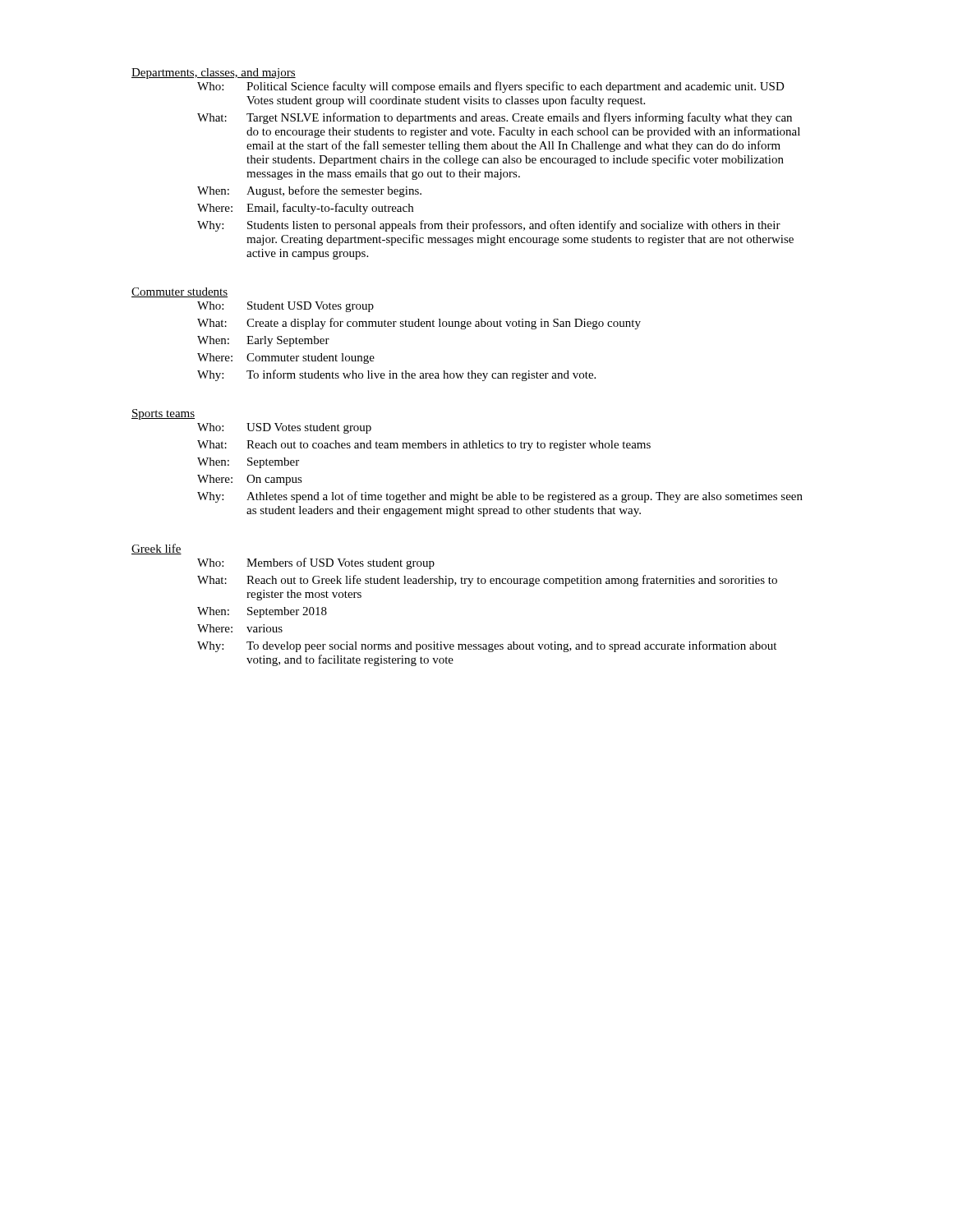953x1232 pixels.
Task: Navigate to the passage starting "When: August, before the semester begins."
Action: point(501,191)
